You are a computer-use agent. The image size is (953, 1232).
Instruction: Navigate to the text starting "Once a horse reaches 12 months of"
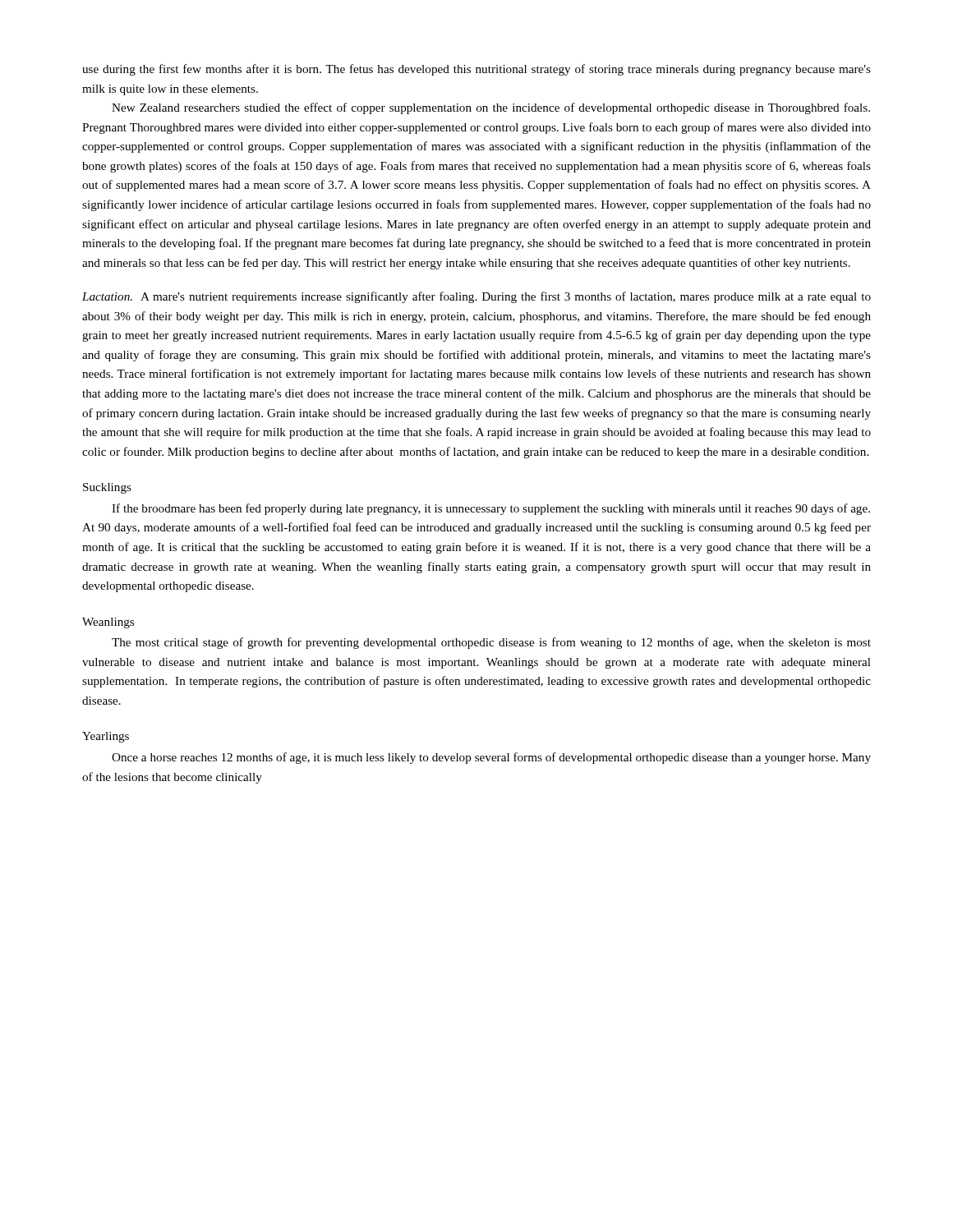click(476, 767)
